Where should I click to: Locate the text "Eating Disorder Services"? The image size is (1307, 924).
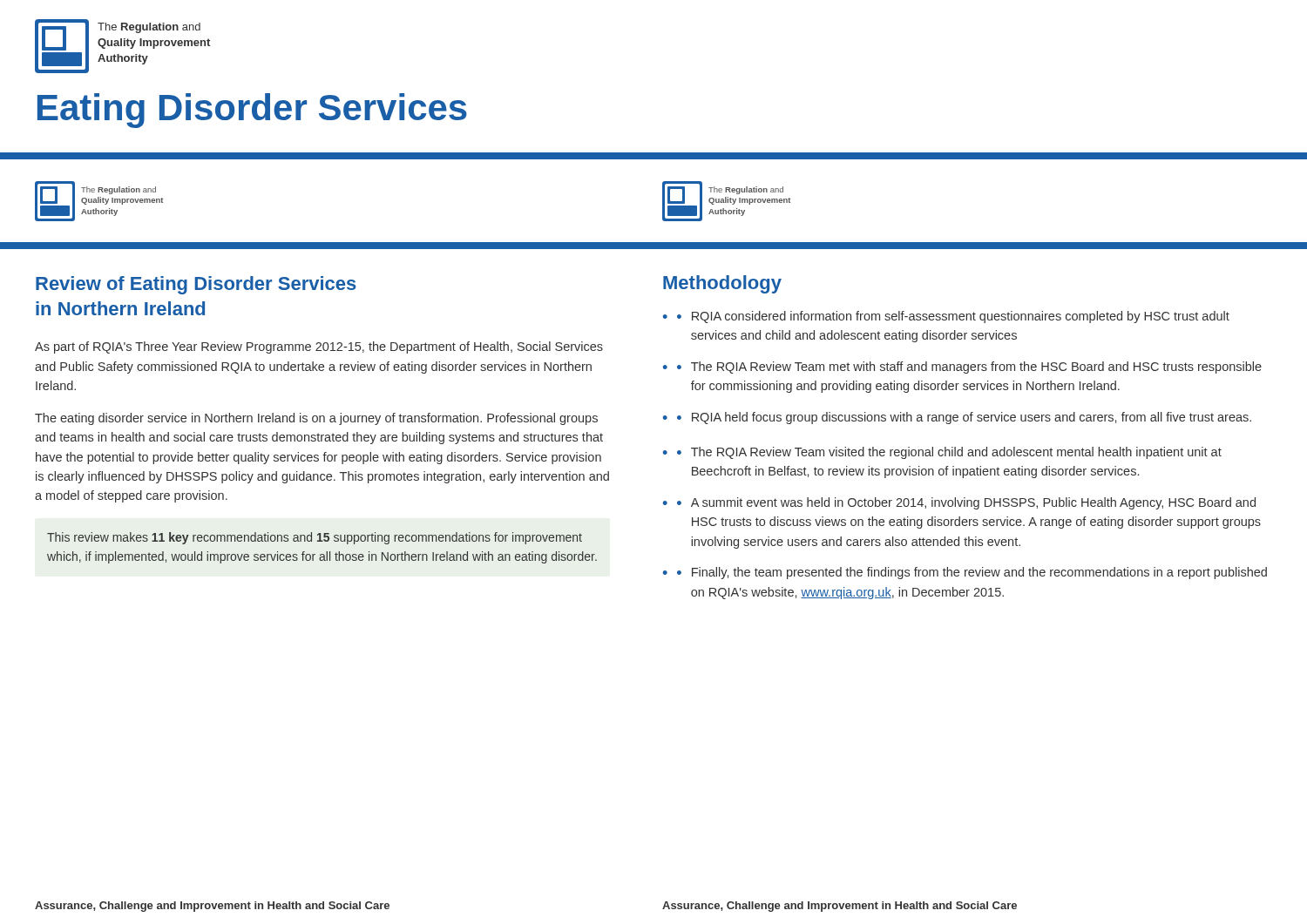click(251, 108)
